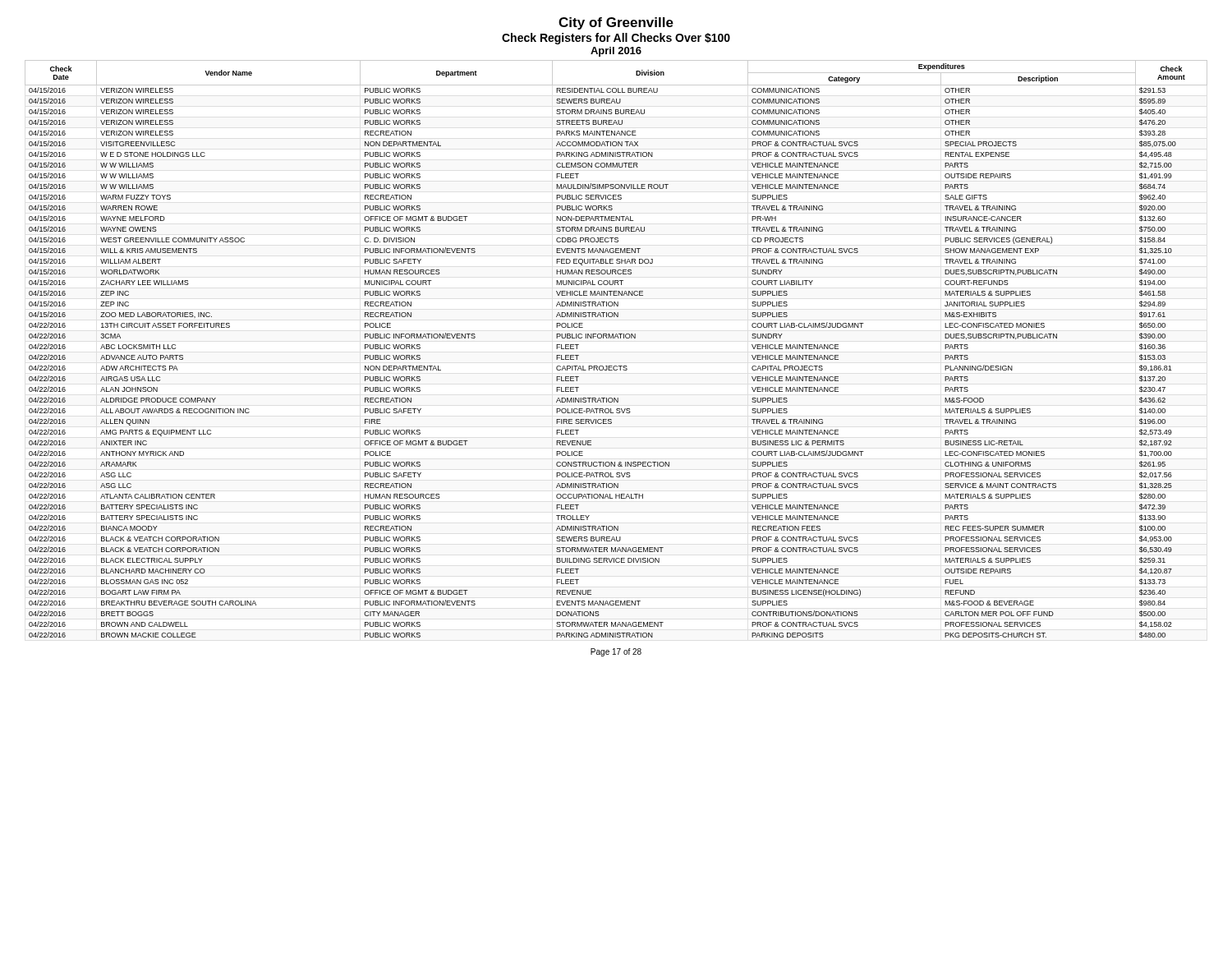
Task: Select the table that reads "TRAVEL & TRAINING"
Action: click(616, 350)
